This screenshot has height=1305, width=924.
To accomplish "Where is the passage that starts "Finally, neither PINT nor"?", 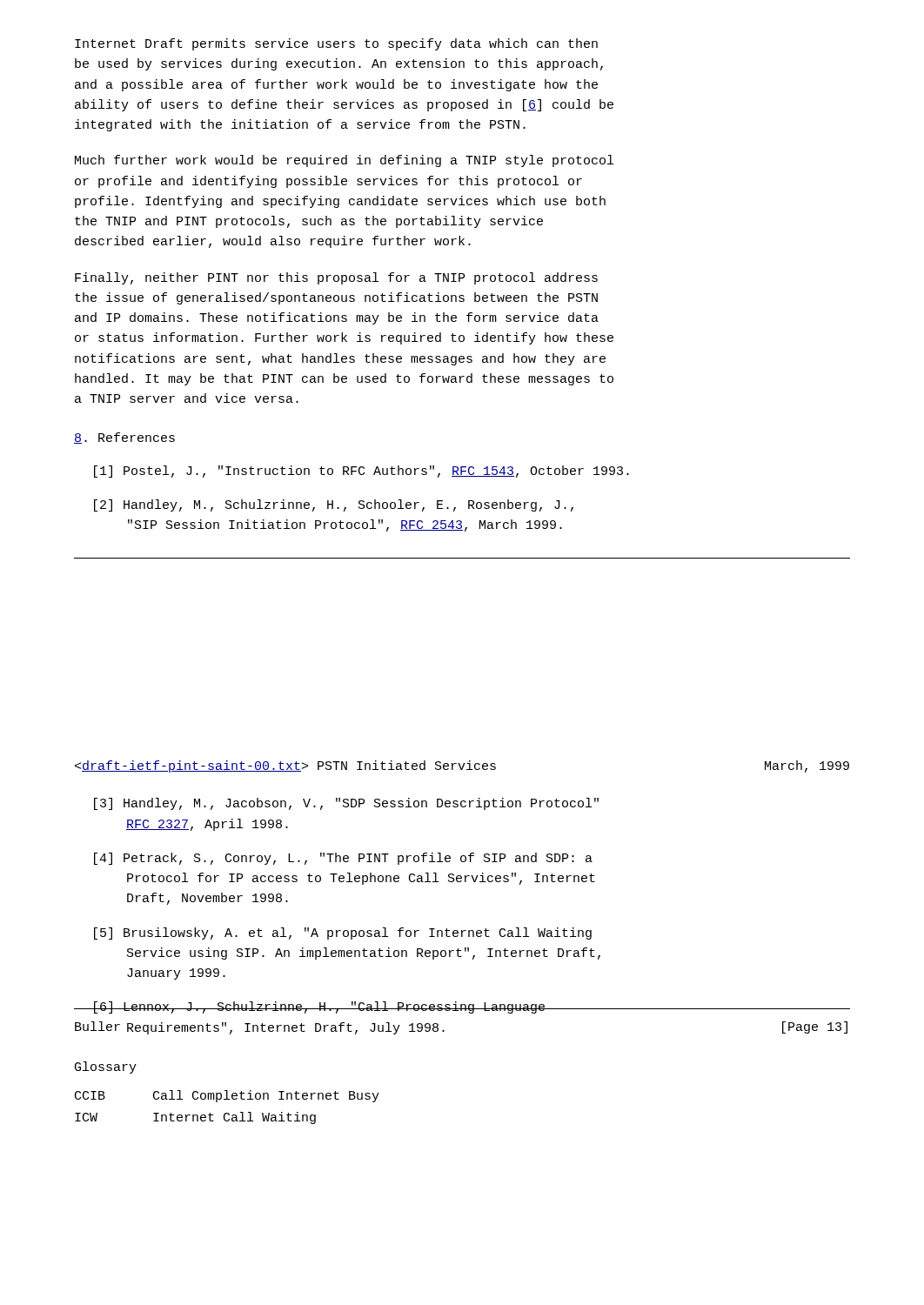I will click(x=344, y=339).
